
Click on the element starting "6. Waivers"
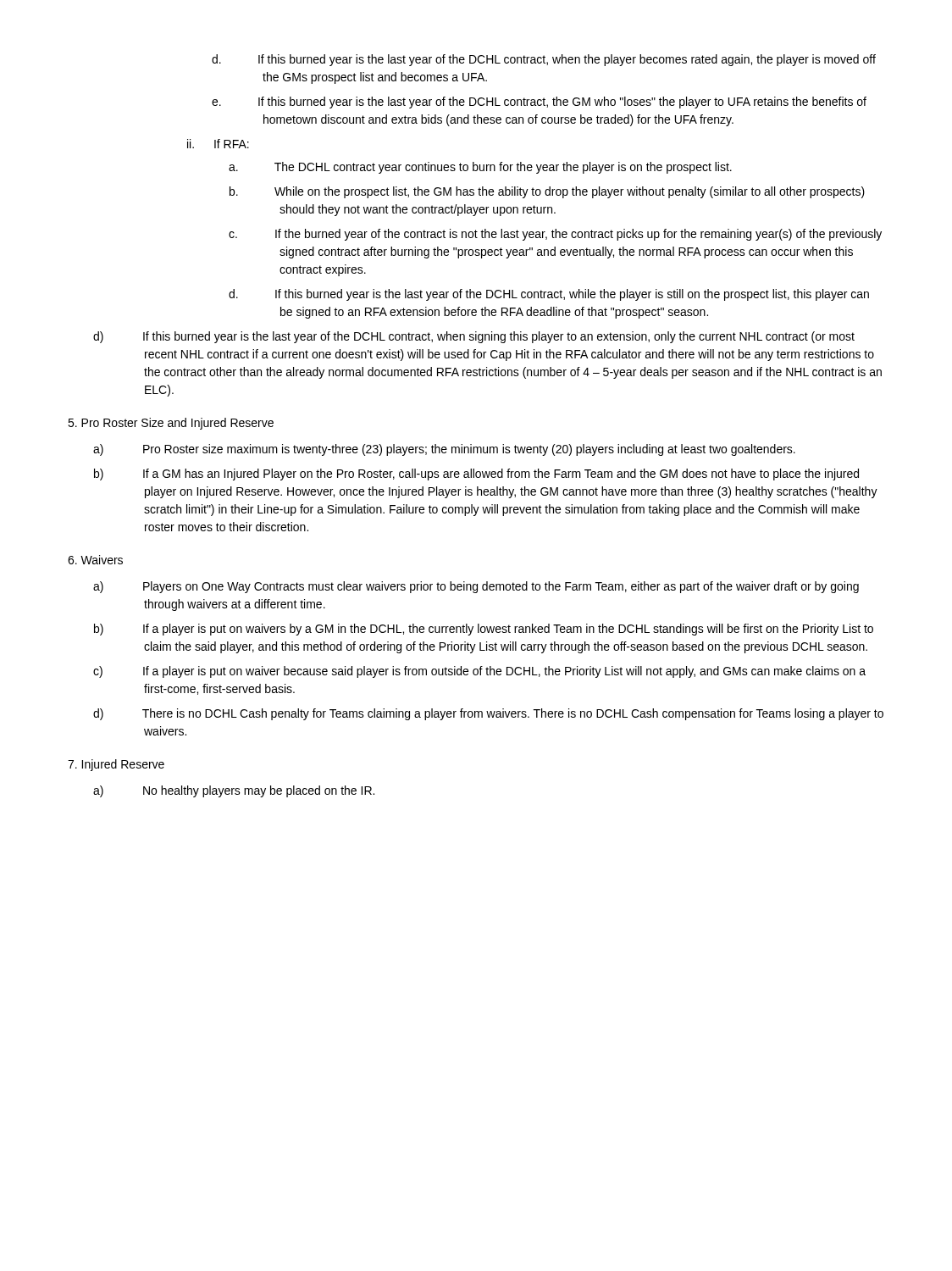pyautogui.click(x=96, y=560)
